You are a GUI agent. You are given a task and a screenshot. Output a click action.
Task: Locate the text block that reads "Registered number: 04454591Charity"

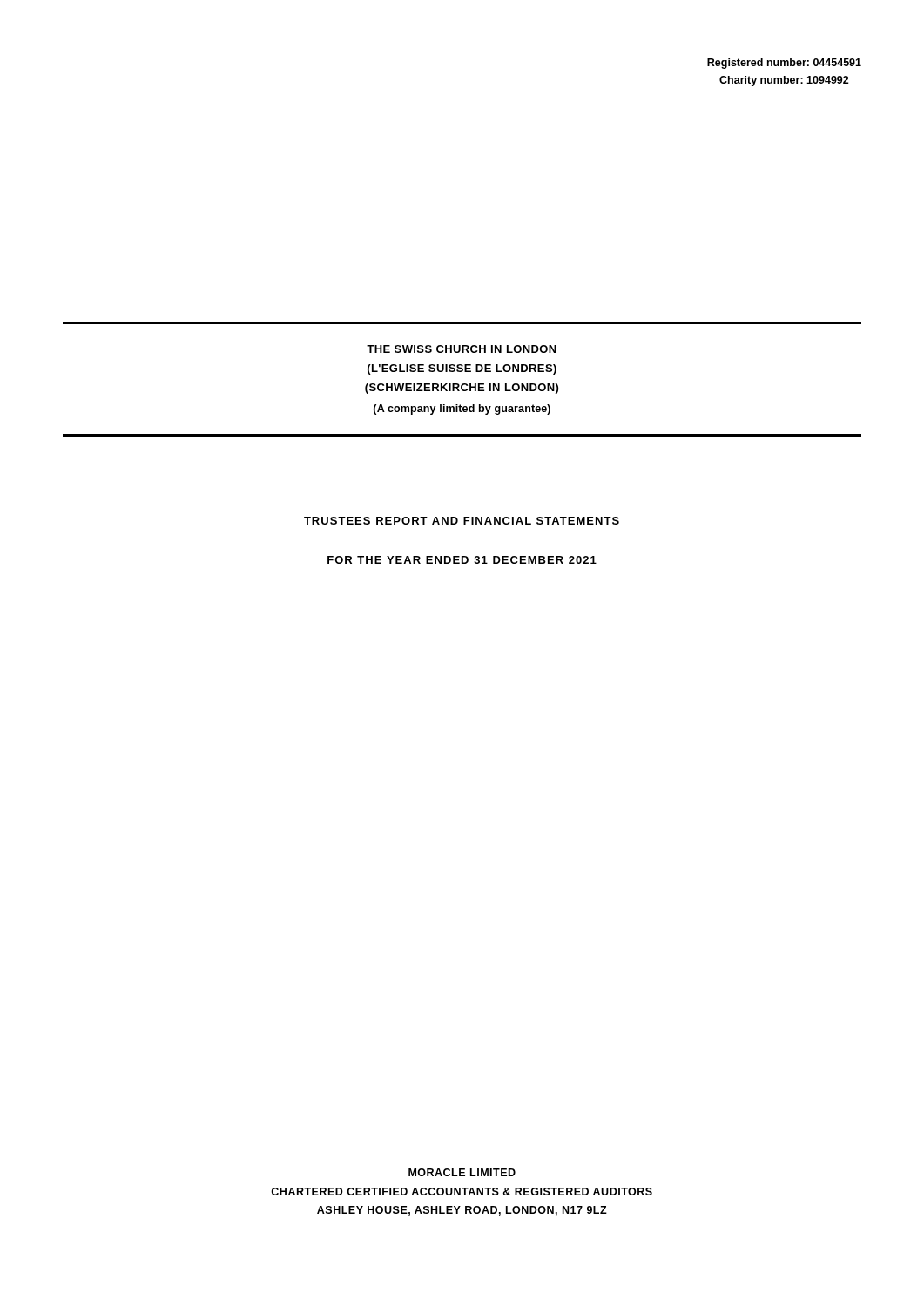pyautogui.click(x=784, y=71)
